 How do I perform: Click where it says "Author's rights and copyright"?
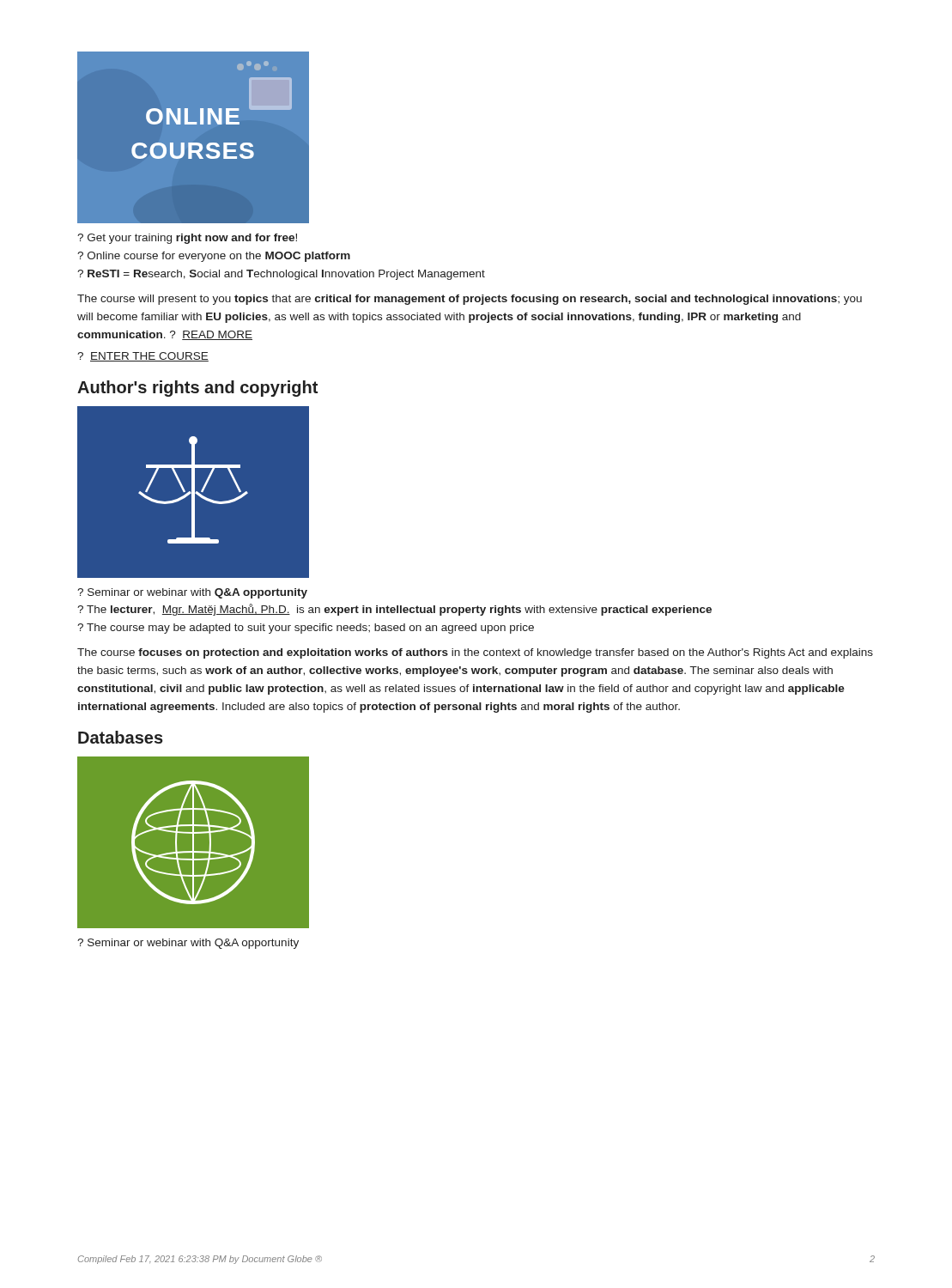(198, 387)
